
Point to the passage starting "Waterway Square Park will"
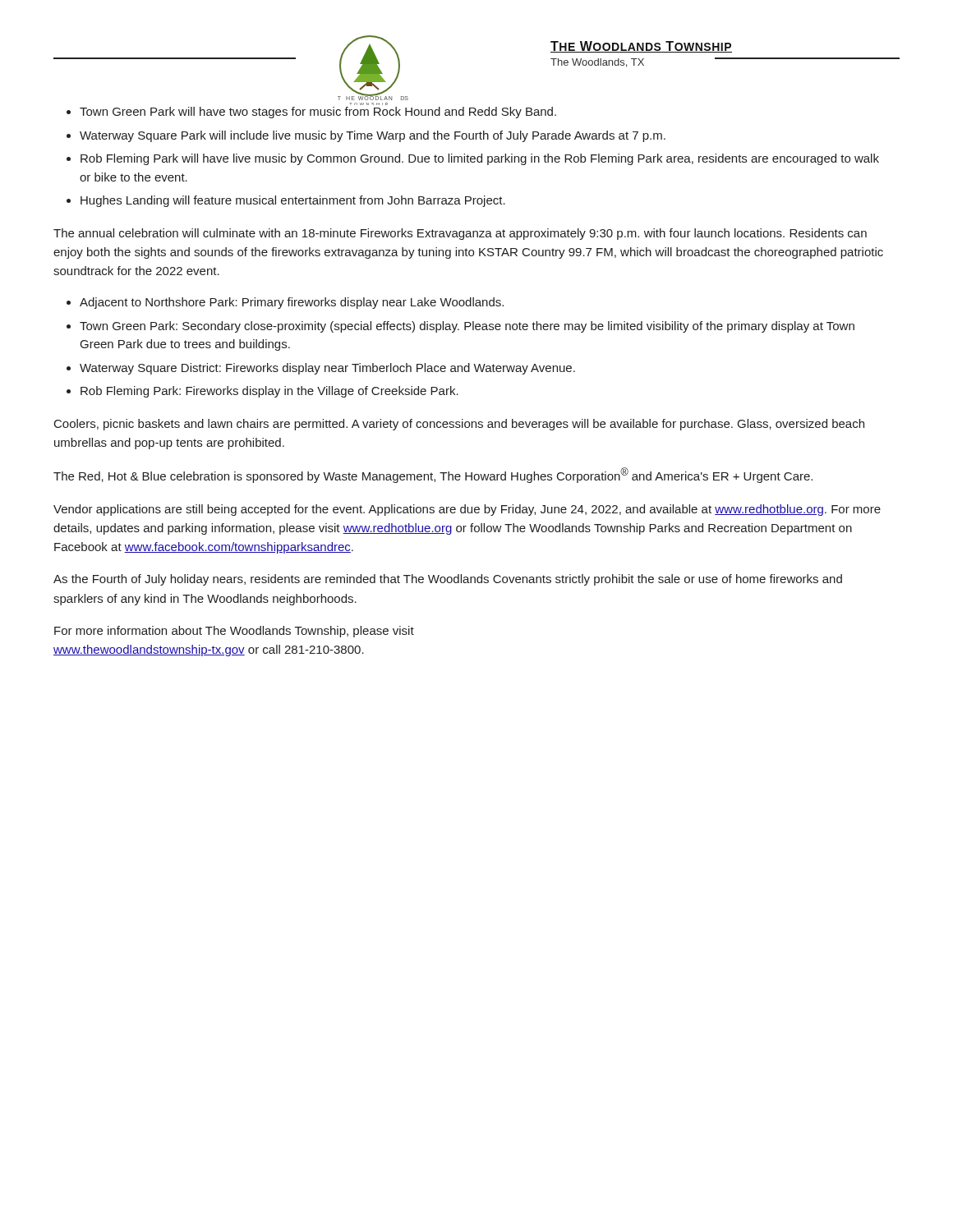click(373, 135)
